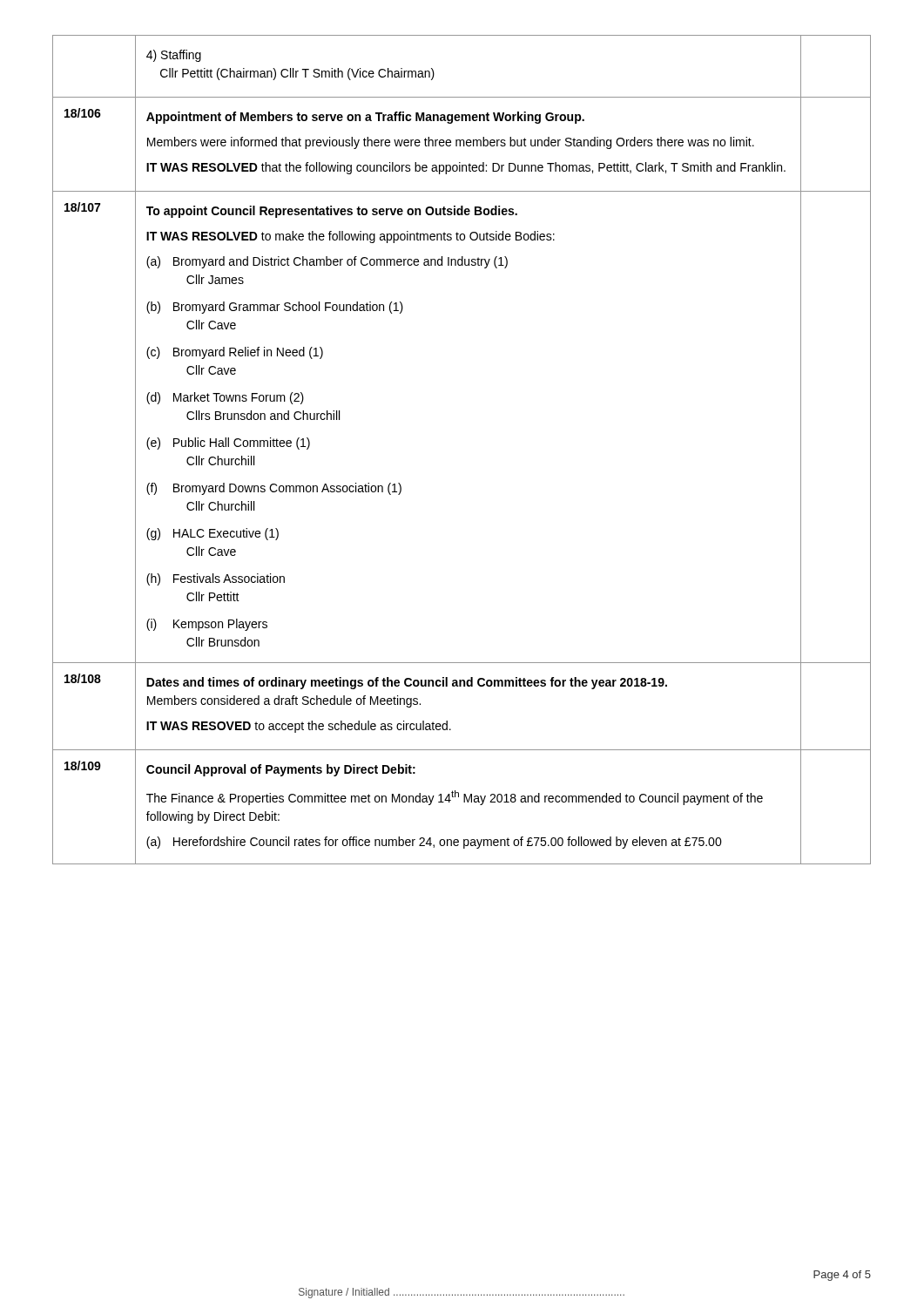The height and width of the screenshot is (1307, 924).
Task: Locate the text block with the text "4) Staffing Cllr Pettitt (Chairman) Cllr T"
Action: click(174, 56)
